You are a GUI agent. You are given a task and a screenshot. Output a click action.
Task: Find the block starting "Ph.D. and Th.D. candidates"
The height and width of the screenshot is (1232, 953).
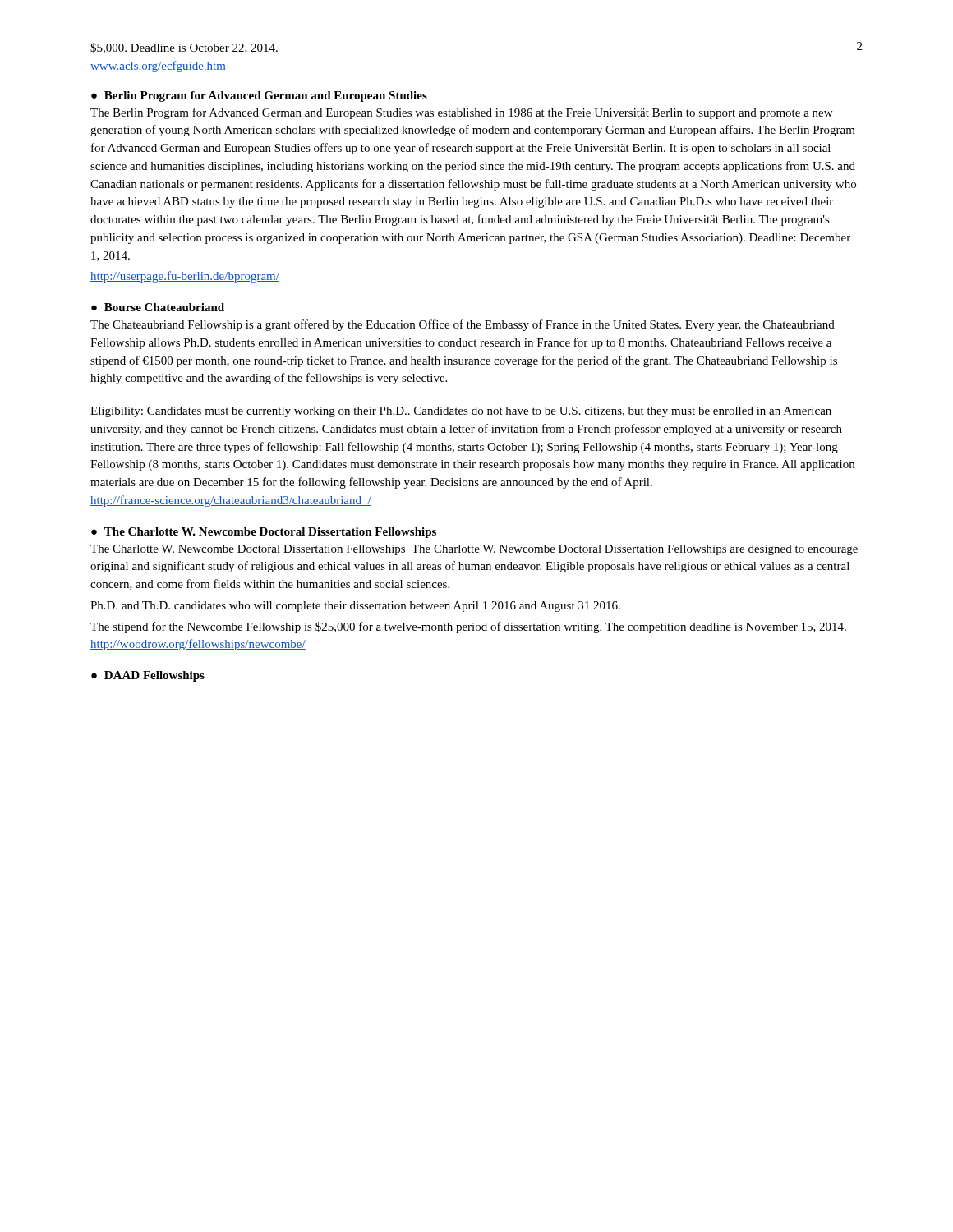[476, 606]
